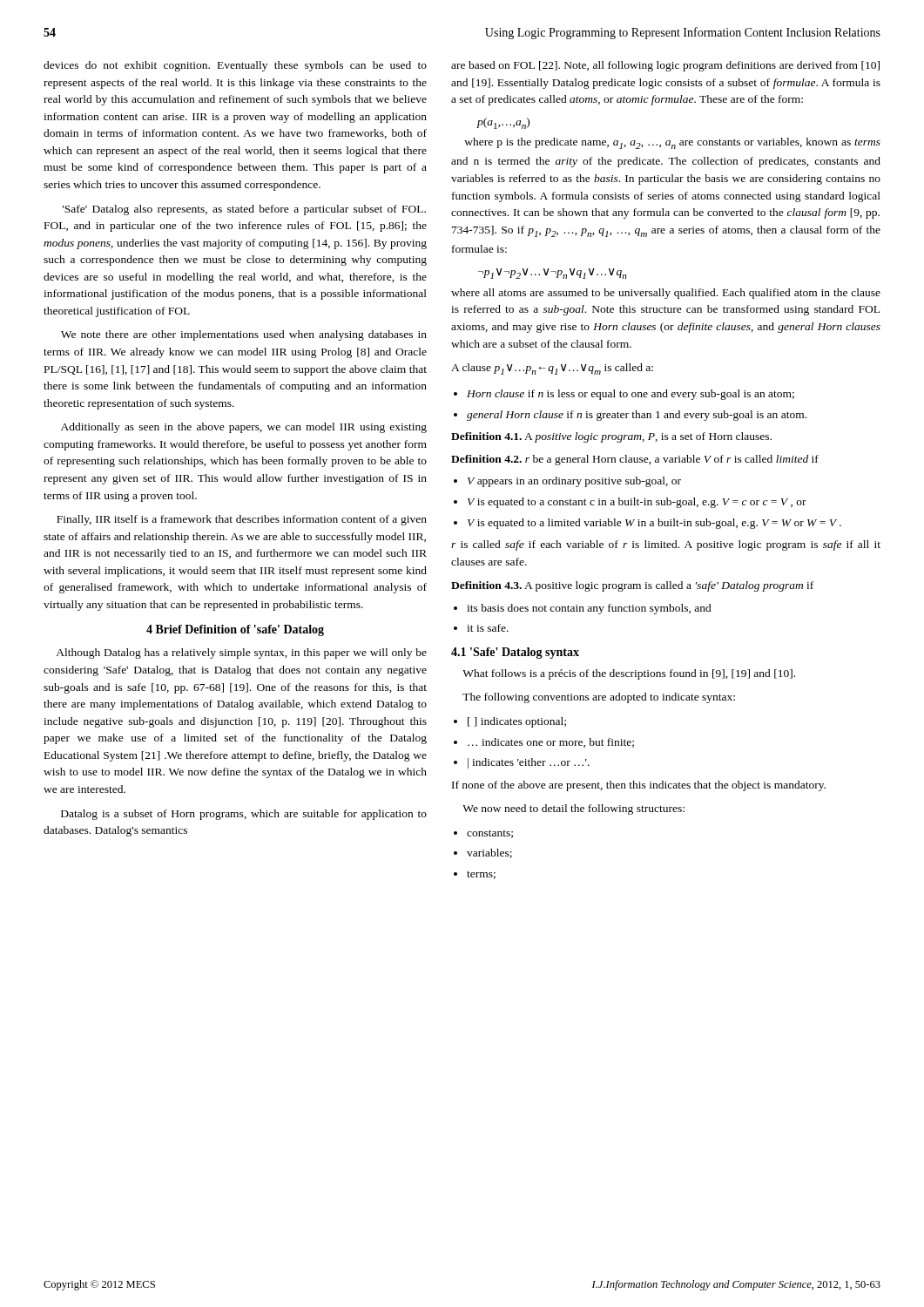Click on the text block starting "V is equated to a constant"

(x=636, y=501)
